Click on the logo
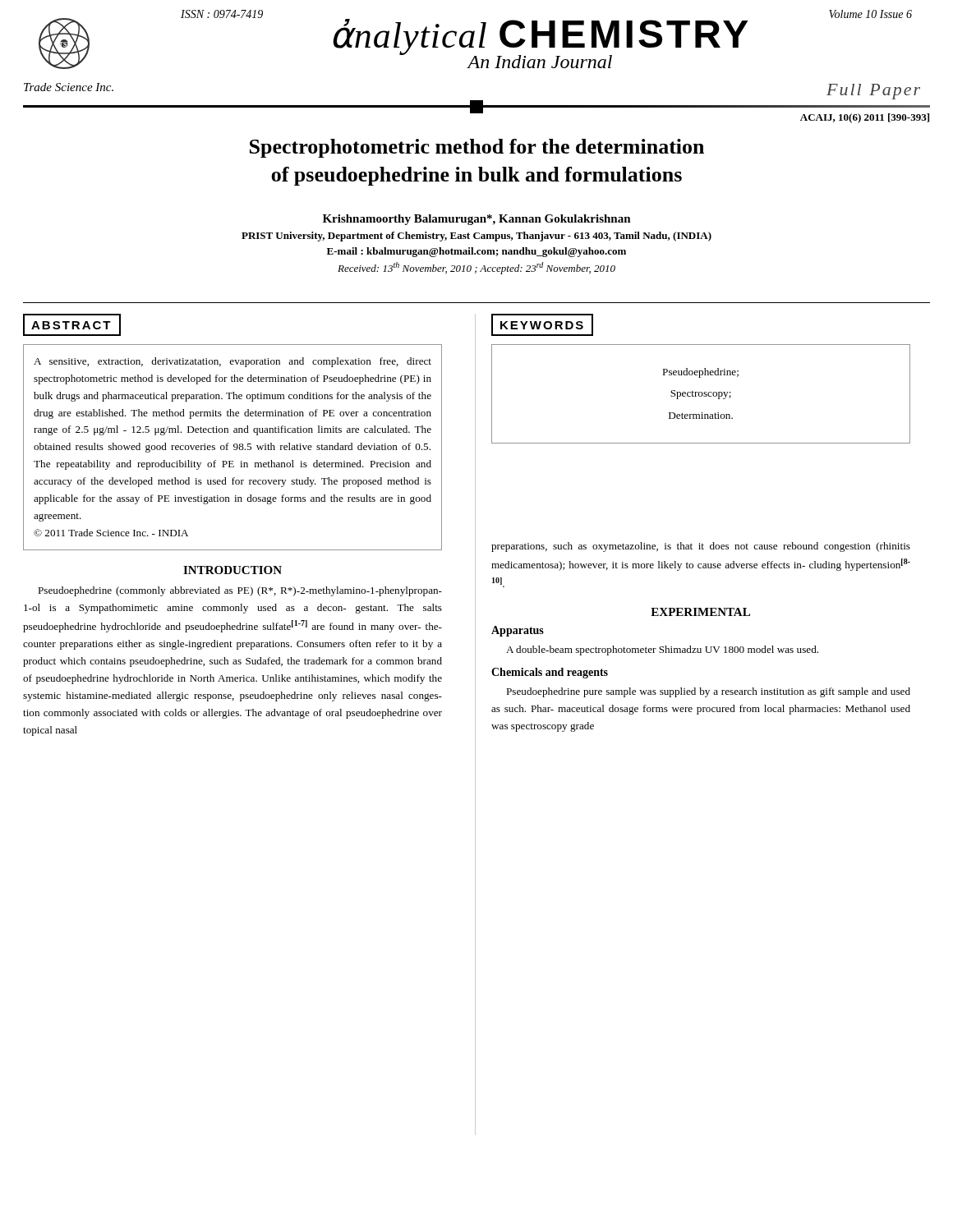953x1232 pixels. coord(64,43)
